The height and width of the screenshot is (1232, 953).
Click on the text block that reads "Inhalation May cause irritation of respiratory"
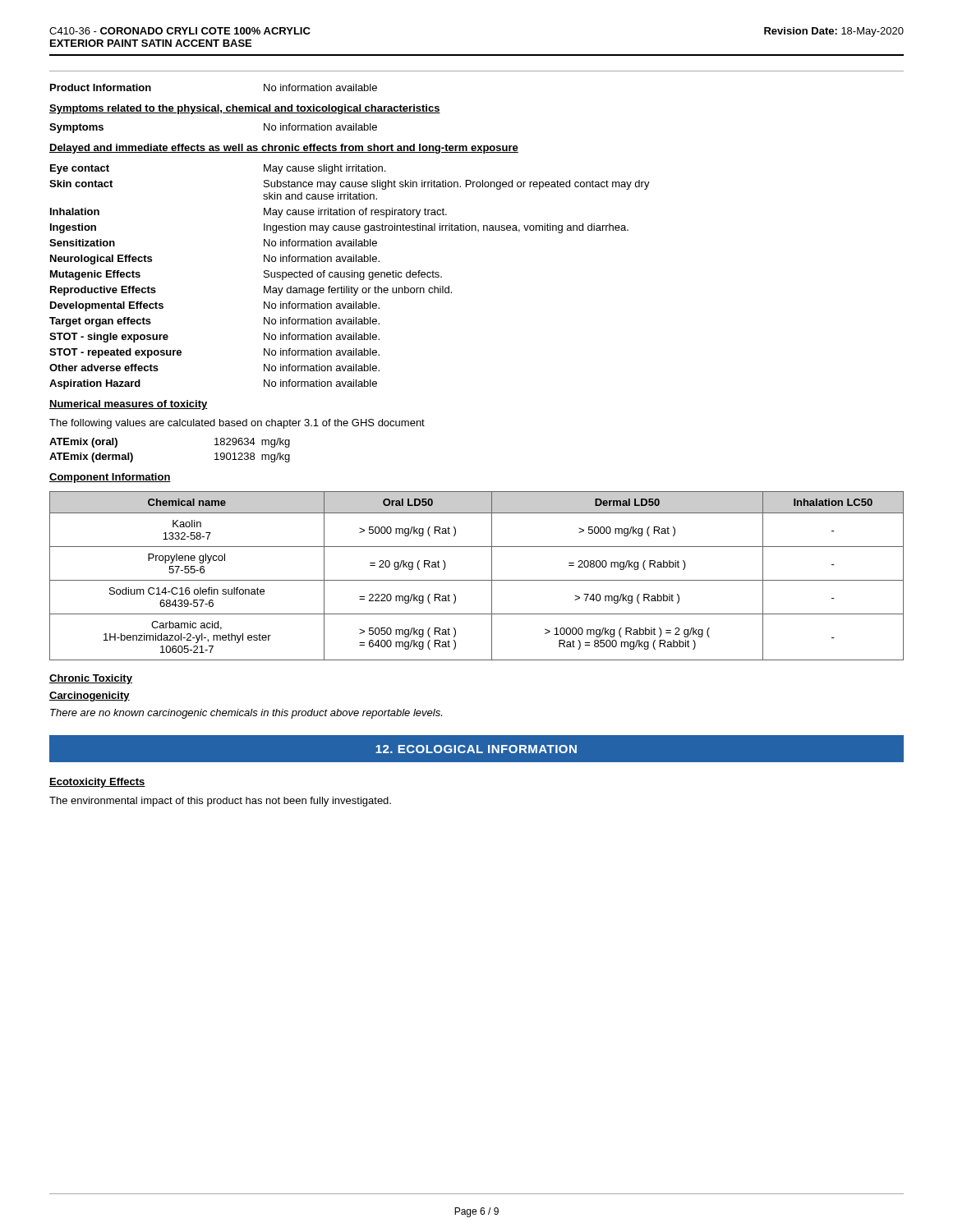coord(75,212)
